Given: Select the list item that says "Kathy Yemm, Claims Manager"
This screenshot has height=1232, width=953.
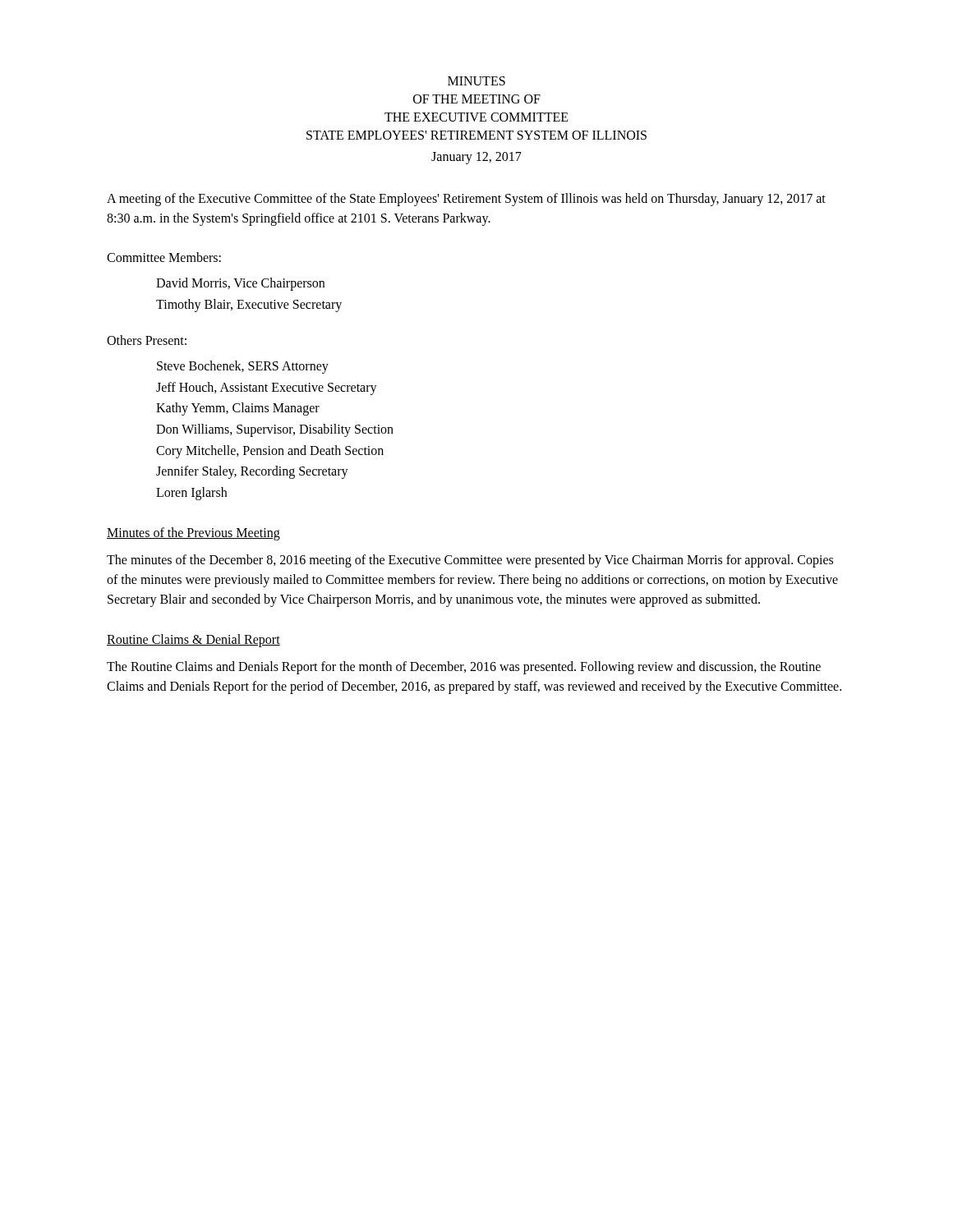Looking at the screenshot, I should [x=238, y=408].
